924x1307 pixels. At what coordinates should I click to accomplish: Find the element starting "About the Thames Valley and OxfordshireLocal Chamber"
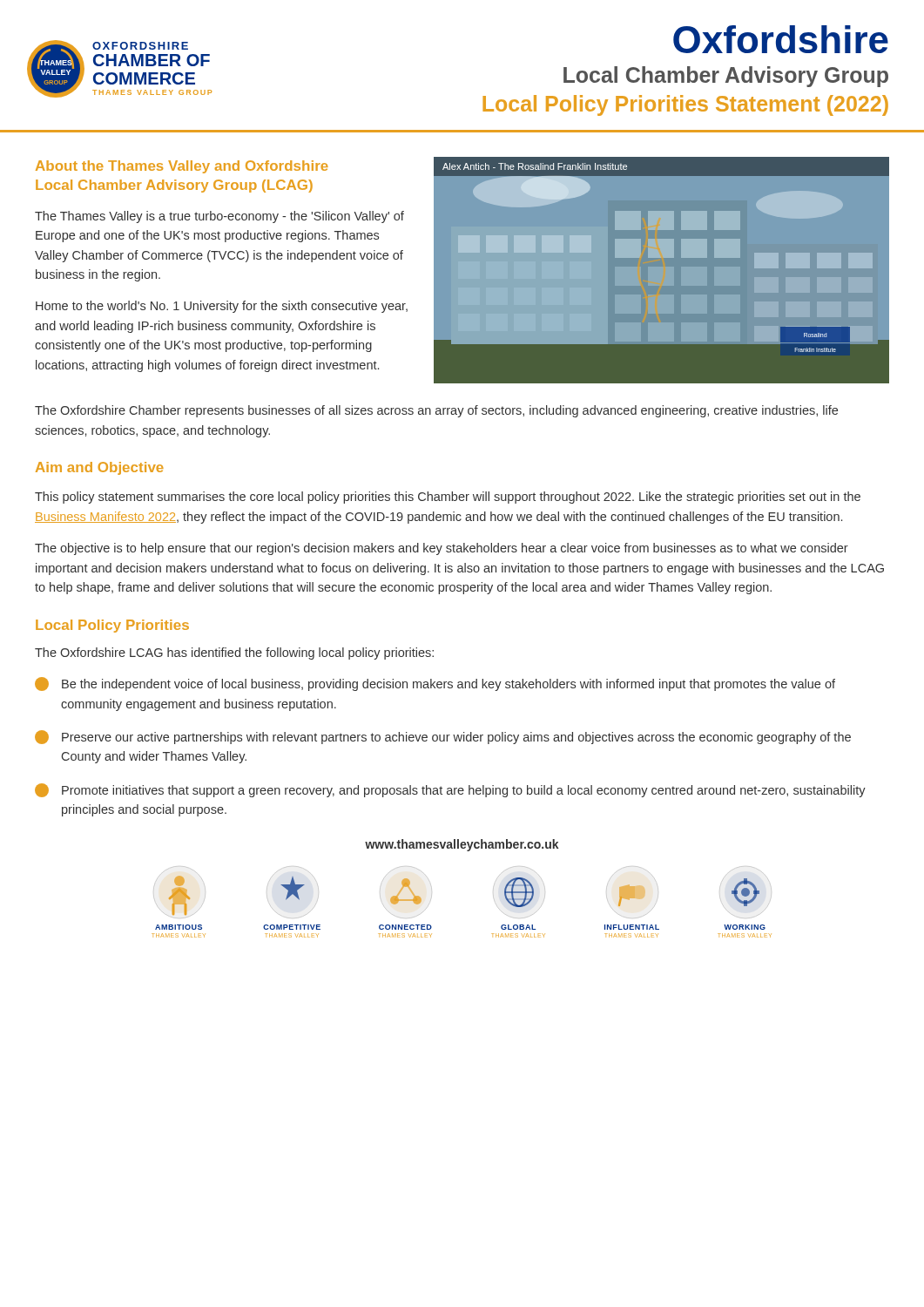[182, 176]
